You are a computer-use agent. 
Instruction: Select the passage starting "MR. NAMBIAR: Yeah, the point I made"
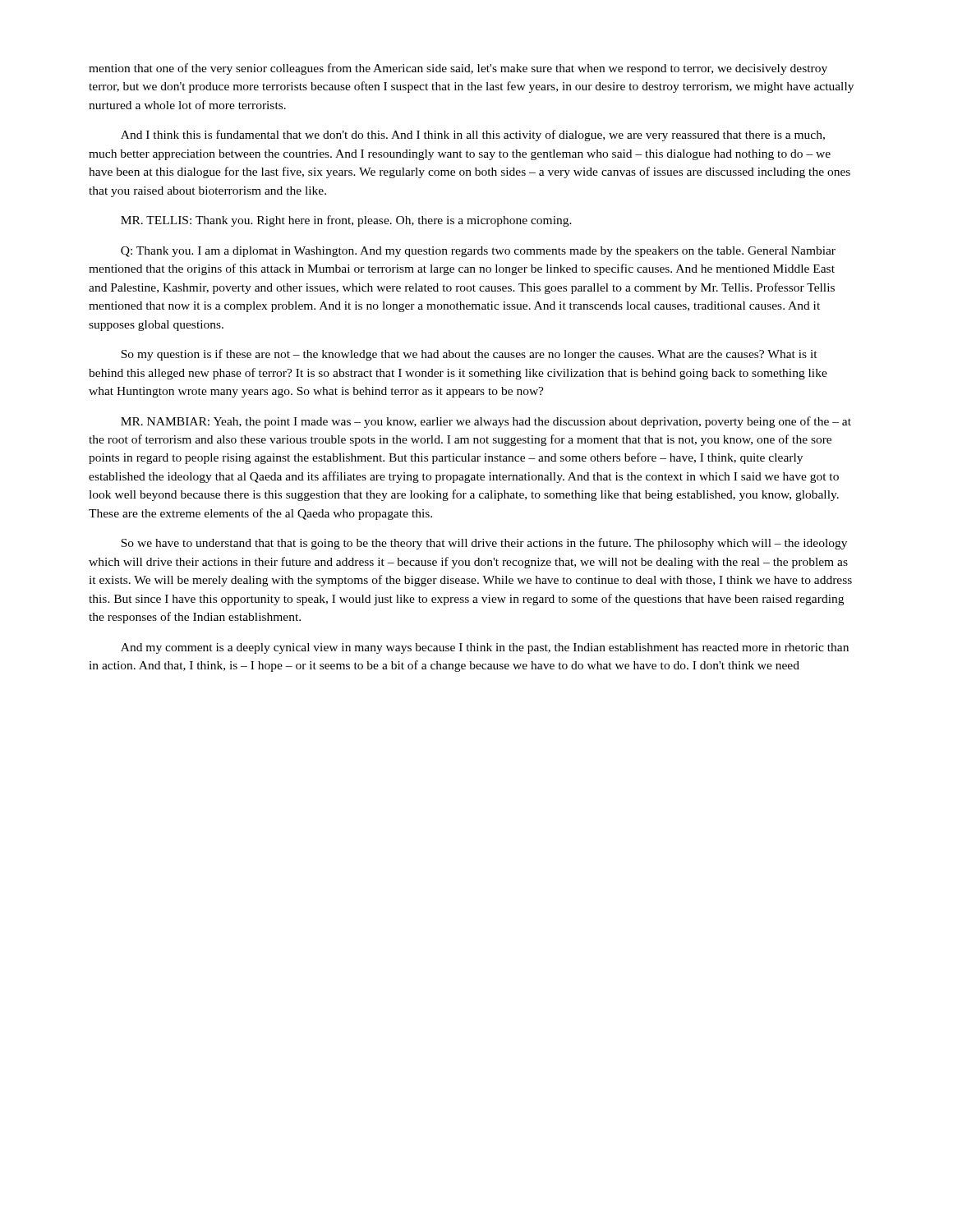pyautogui.click(x=472, y=467)
